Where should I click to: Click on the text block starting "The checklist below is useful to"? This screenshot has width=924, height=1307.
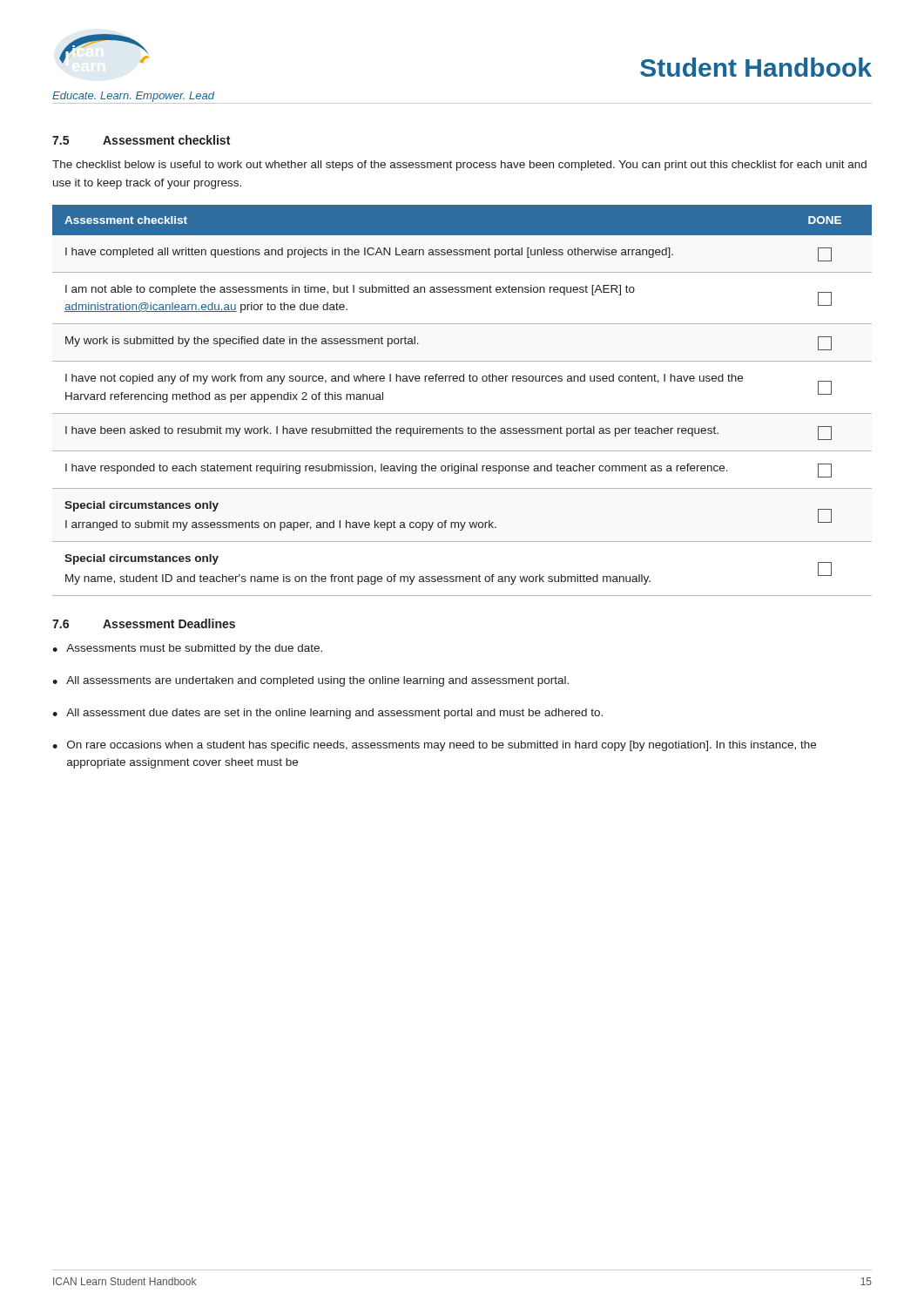click(460, 173)
